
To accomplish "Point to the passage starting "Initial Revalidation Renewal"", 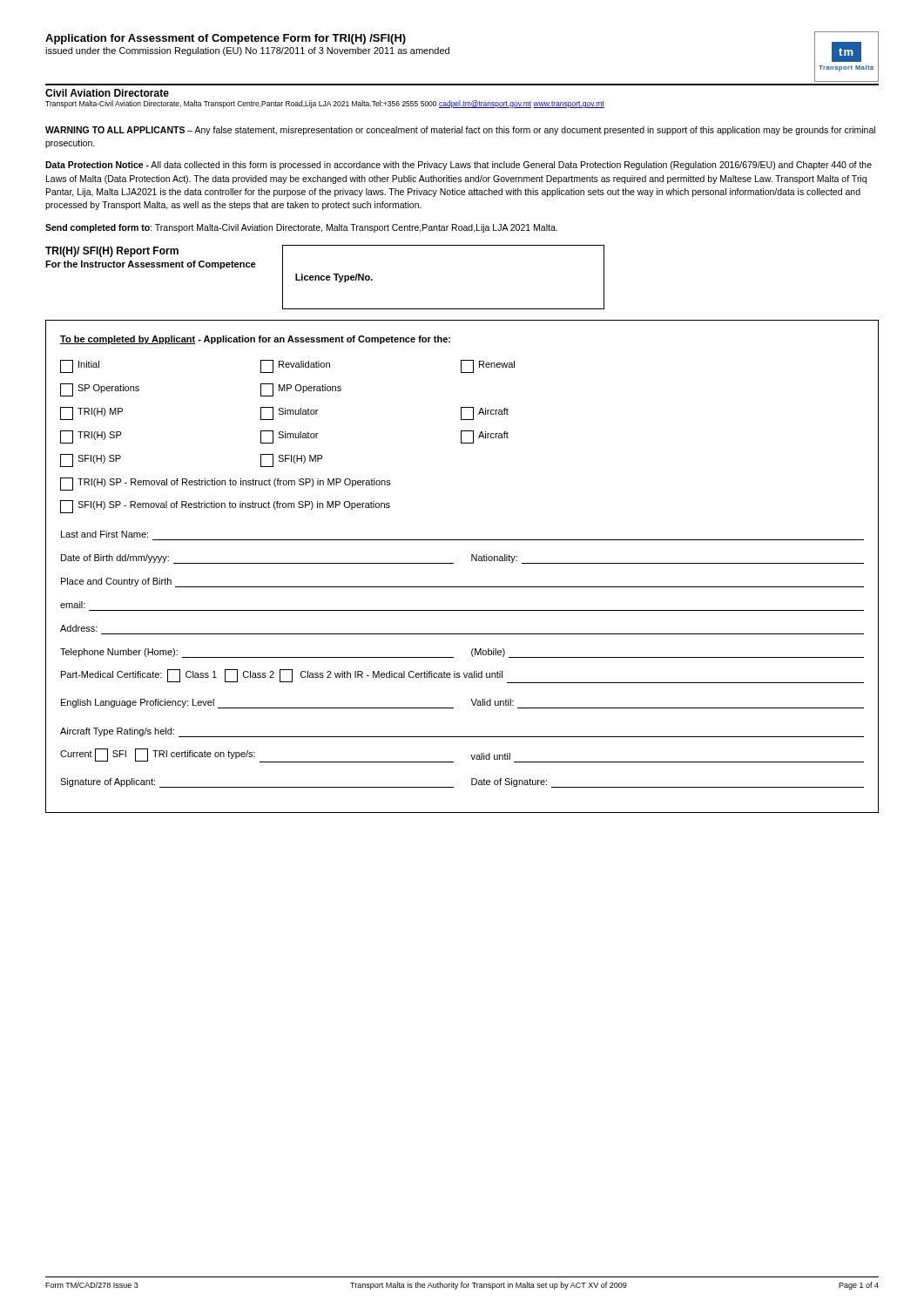I will coord(288,366).
